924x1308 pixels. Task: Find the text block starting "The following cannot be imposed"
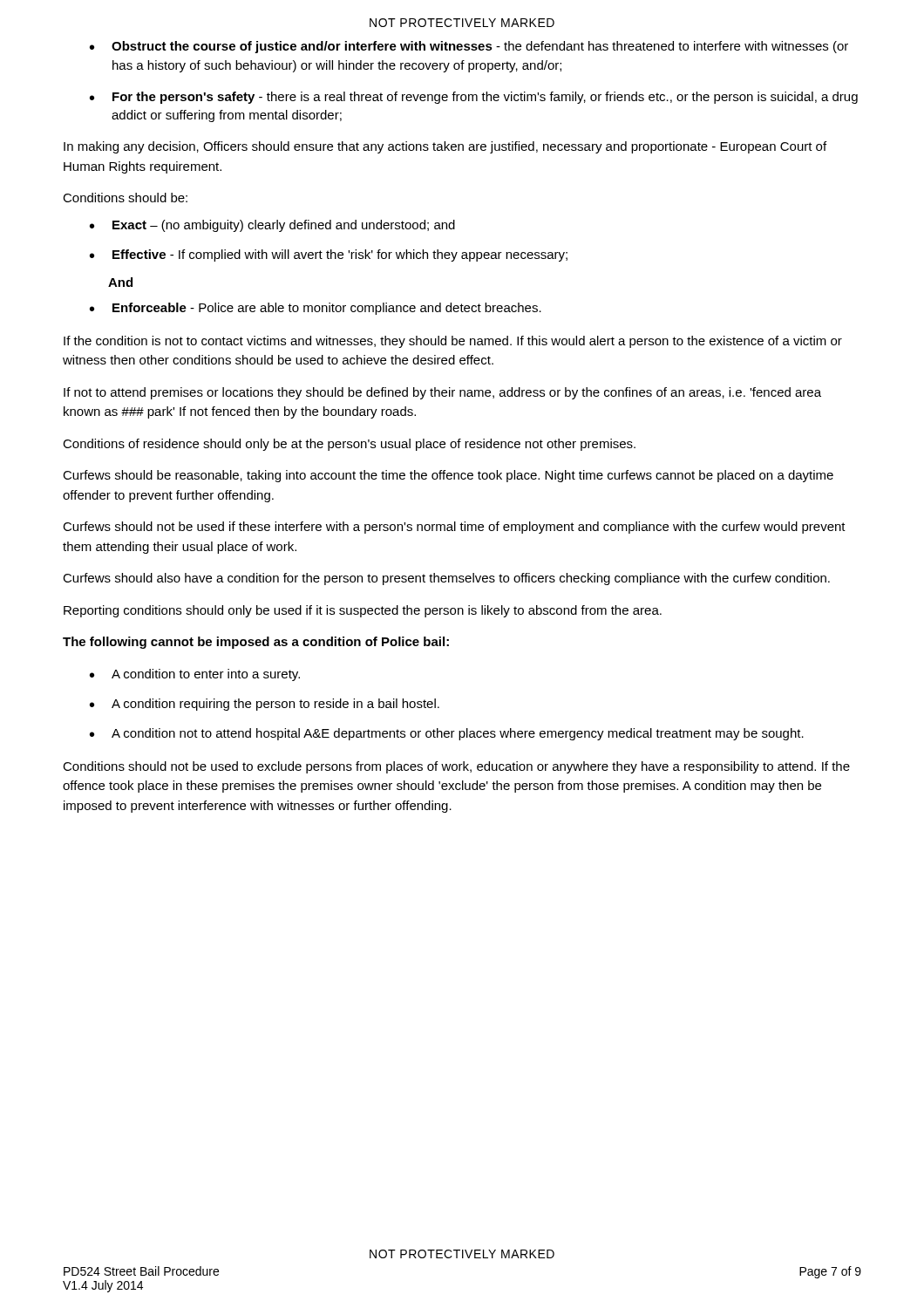(256, 641)
